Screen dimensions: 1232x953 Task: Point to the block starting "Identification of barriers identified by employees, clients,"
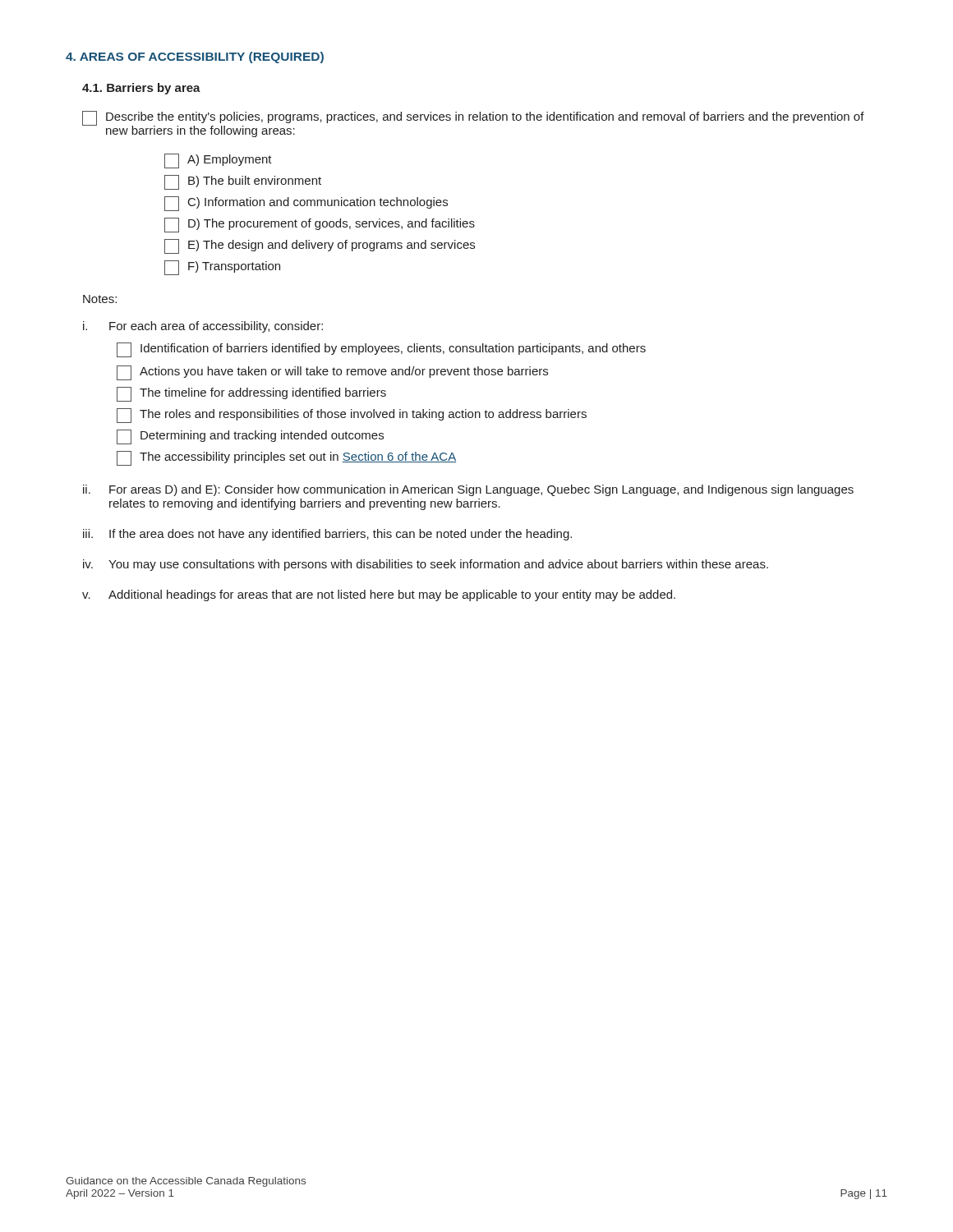coord(502,349)
